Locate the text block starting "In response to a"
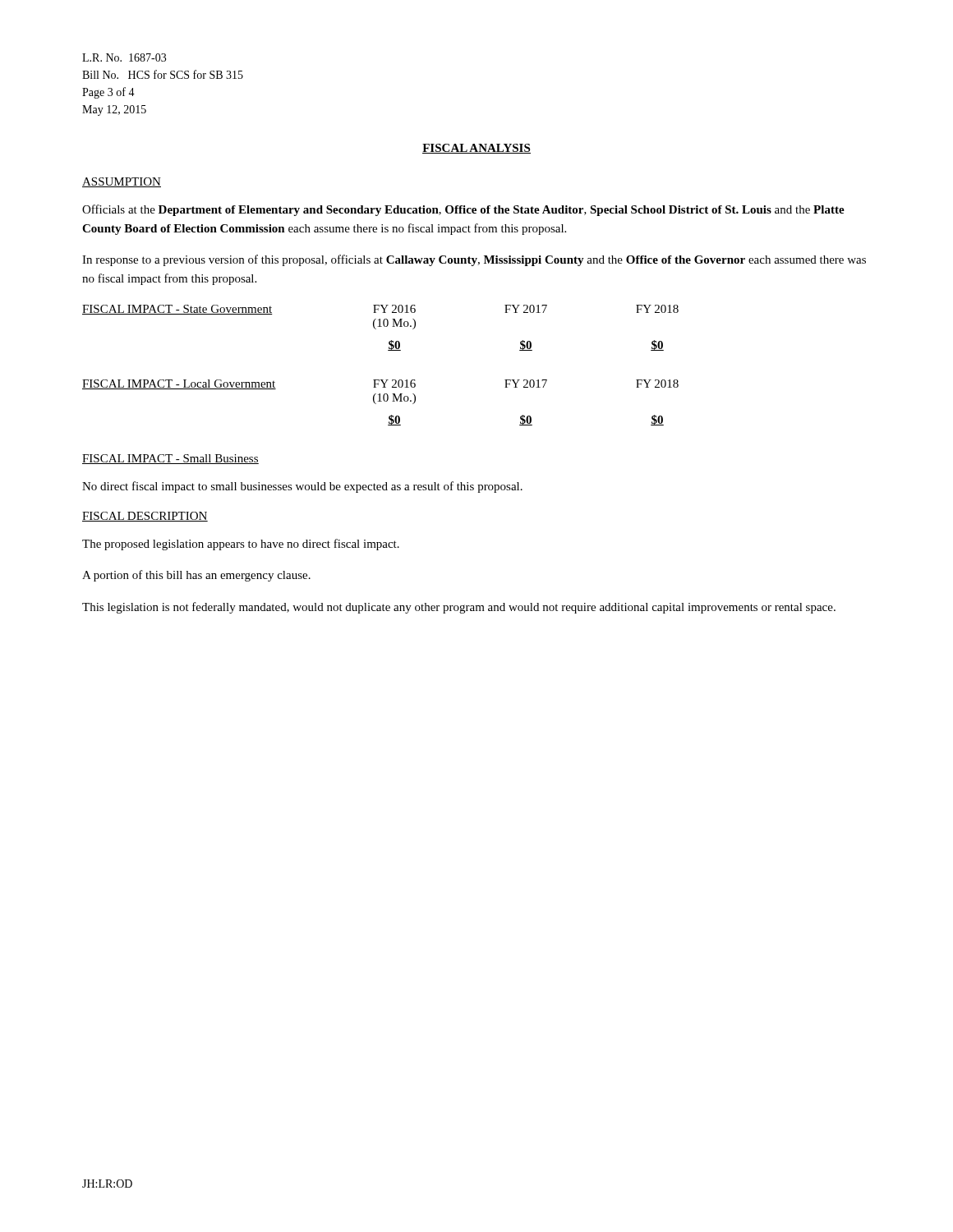The image size is (953, 1232). click(474, 269)
